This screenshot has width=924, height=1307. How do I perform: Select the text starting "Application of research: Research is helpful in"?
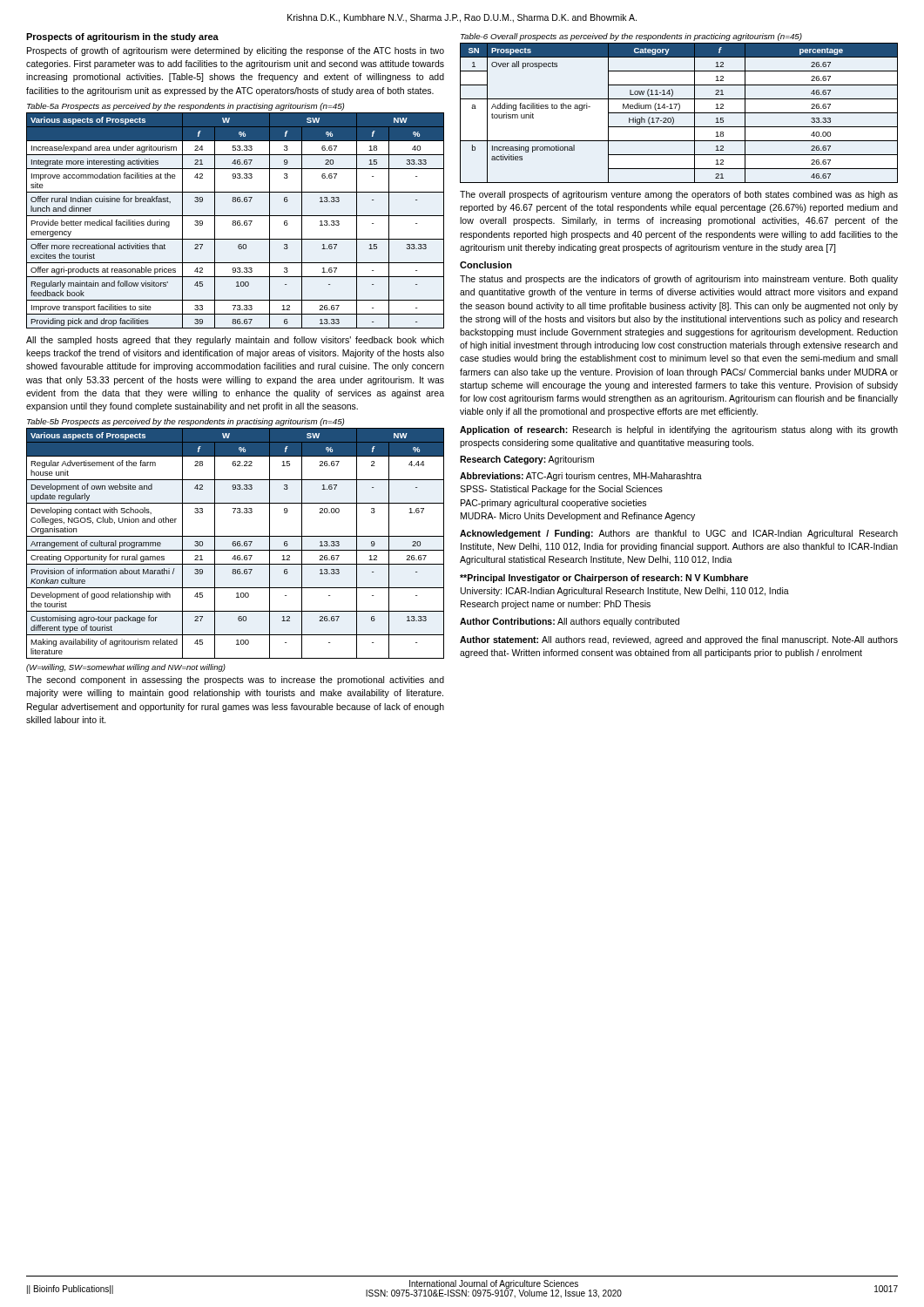679,436
